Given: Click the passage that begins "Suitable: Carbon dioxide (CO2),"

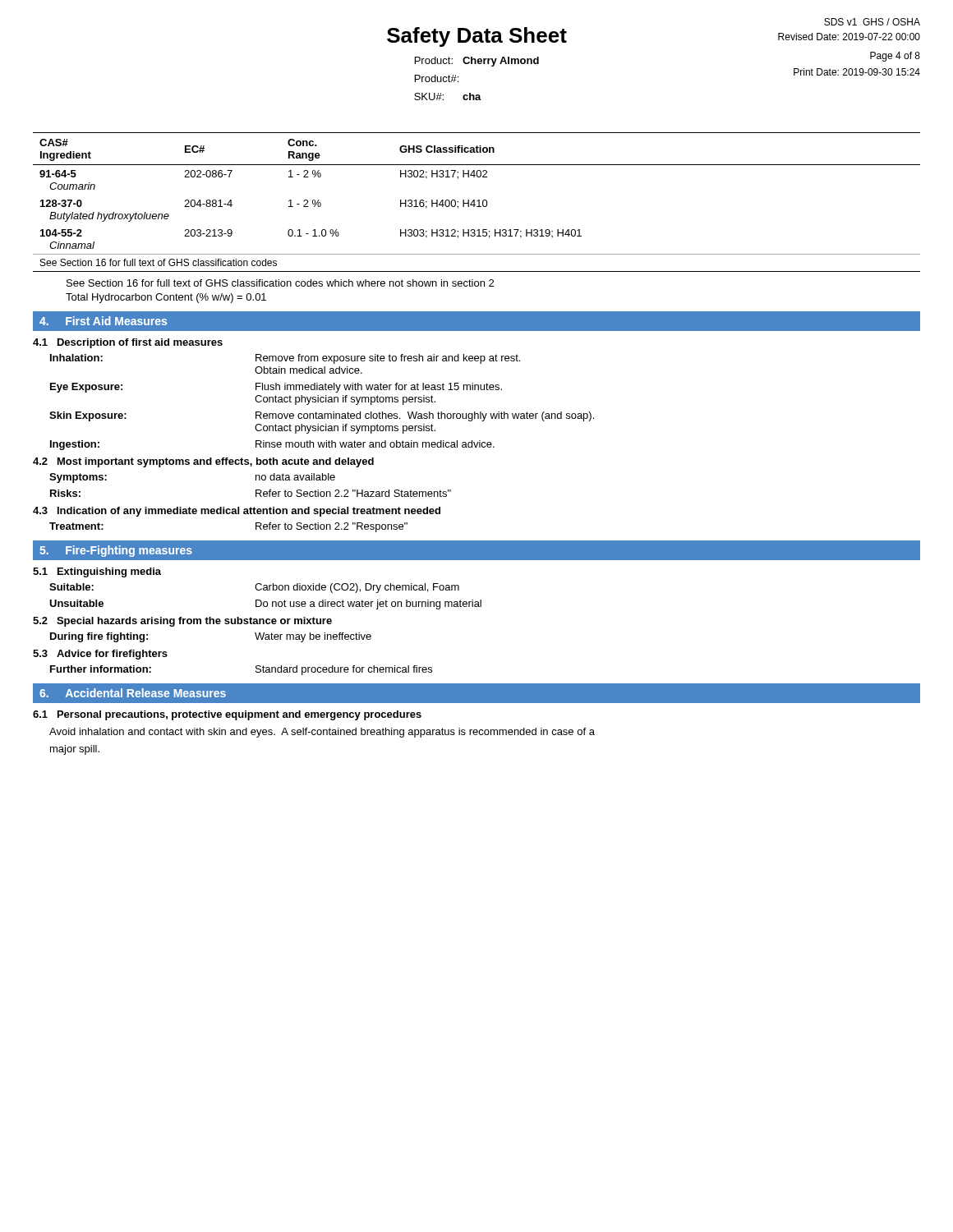Looking at the screenshot, I should pyautogui.click(x=254, y=588).
